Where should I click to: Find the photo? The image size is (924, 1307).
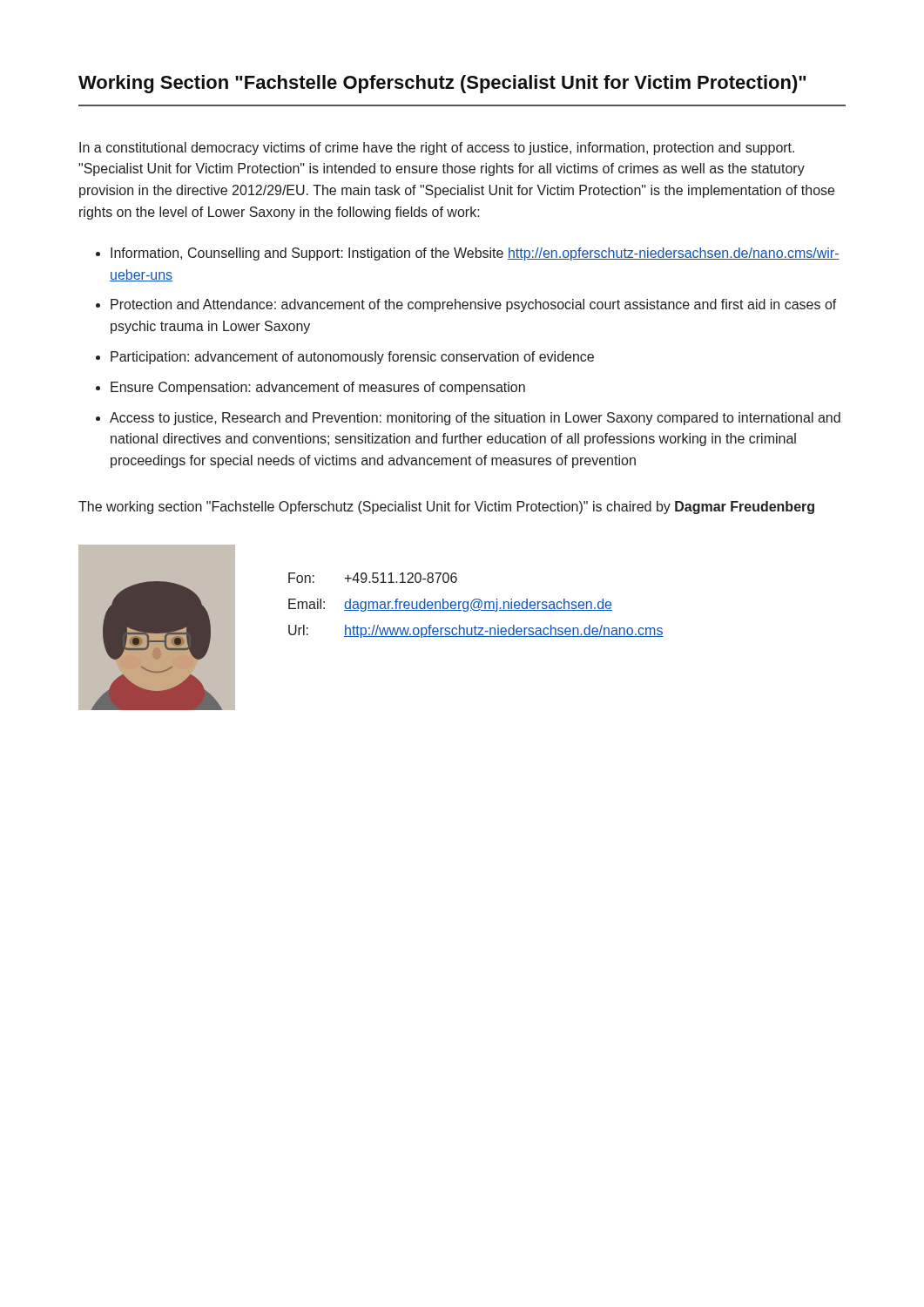[x=157, y=627]
